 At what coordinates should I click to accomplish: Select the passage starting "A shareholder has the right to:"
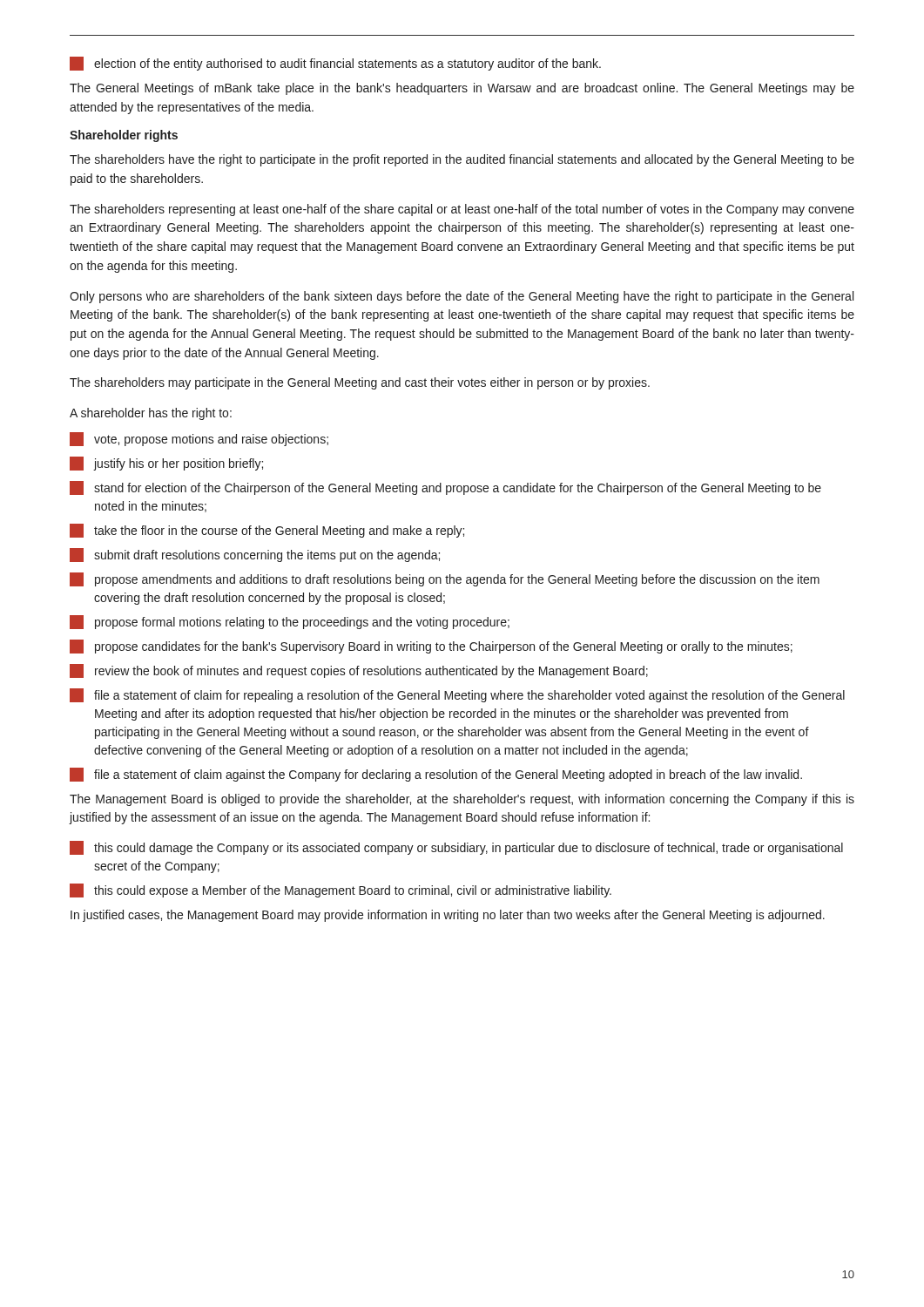click(151, 414)
